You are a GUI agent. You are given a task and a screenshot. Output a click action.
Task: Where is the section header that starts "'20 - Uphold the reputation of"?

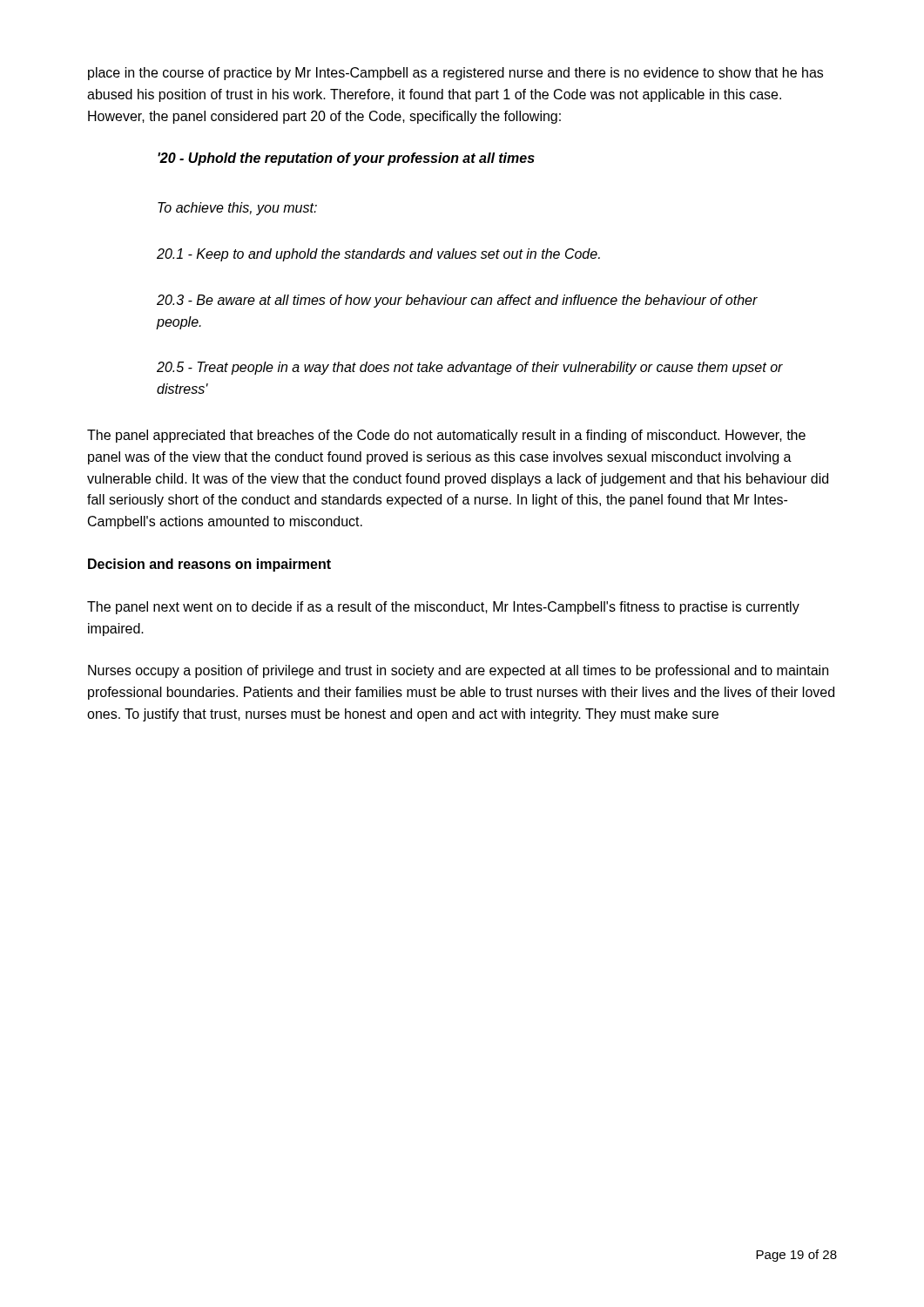(x=346, y=158)
